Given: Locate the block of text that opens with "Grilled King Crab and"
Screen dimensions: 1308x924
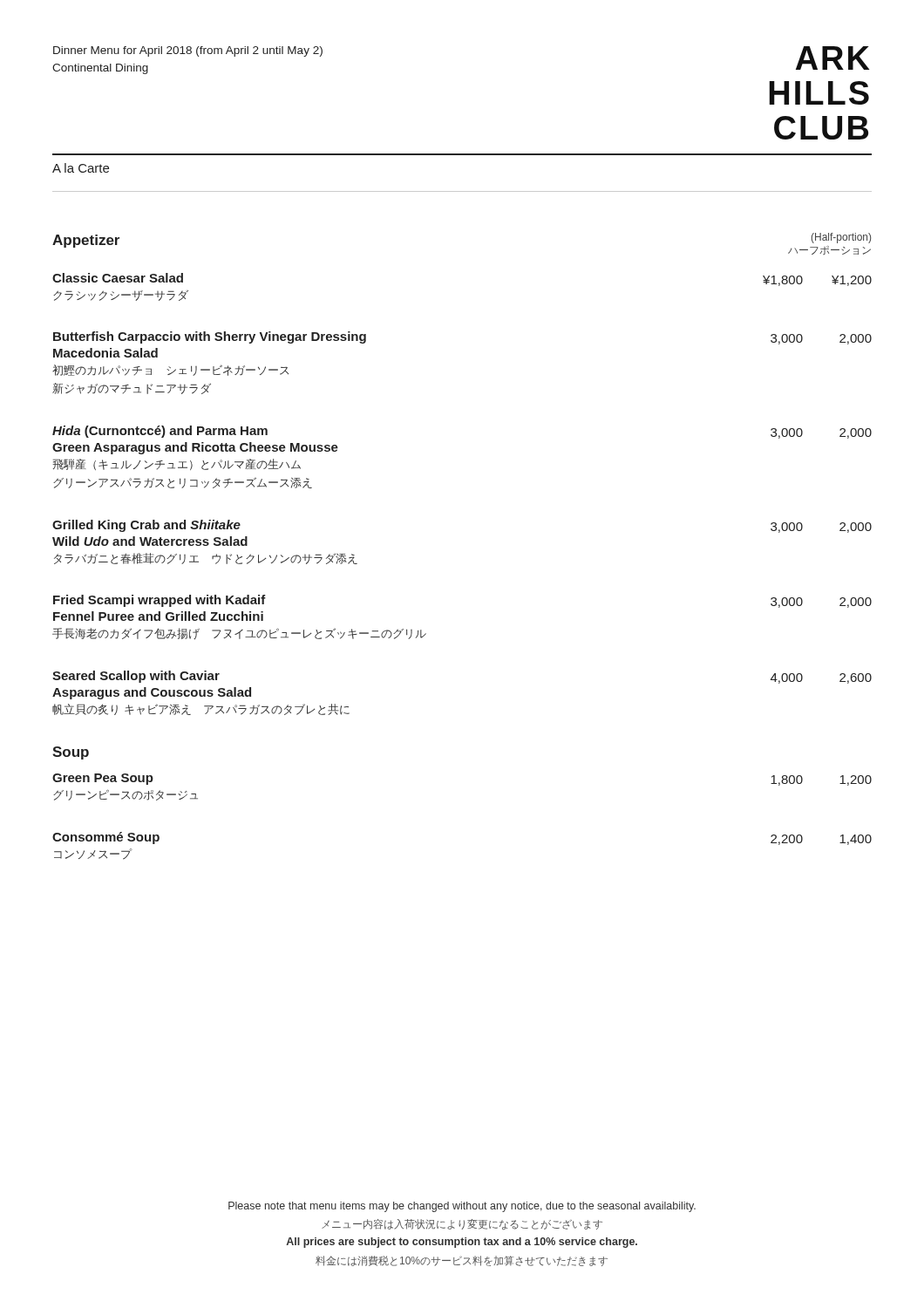Looking at the screenshot, I should (x=146, y=526).
